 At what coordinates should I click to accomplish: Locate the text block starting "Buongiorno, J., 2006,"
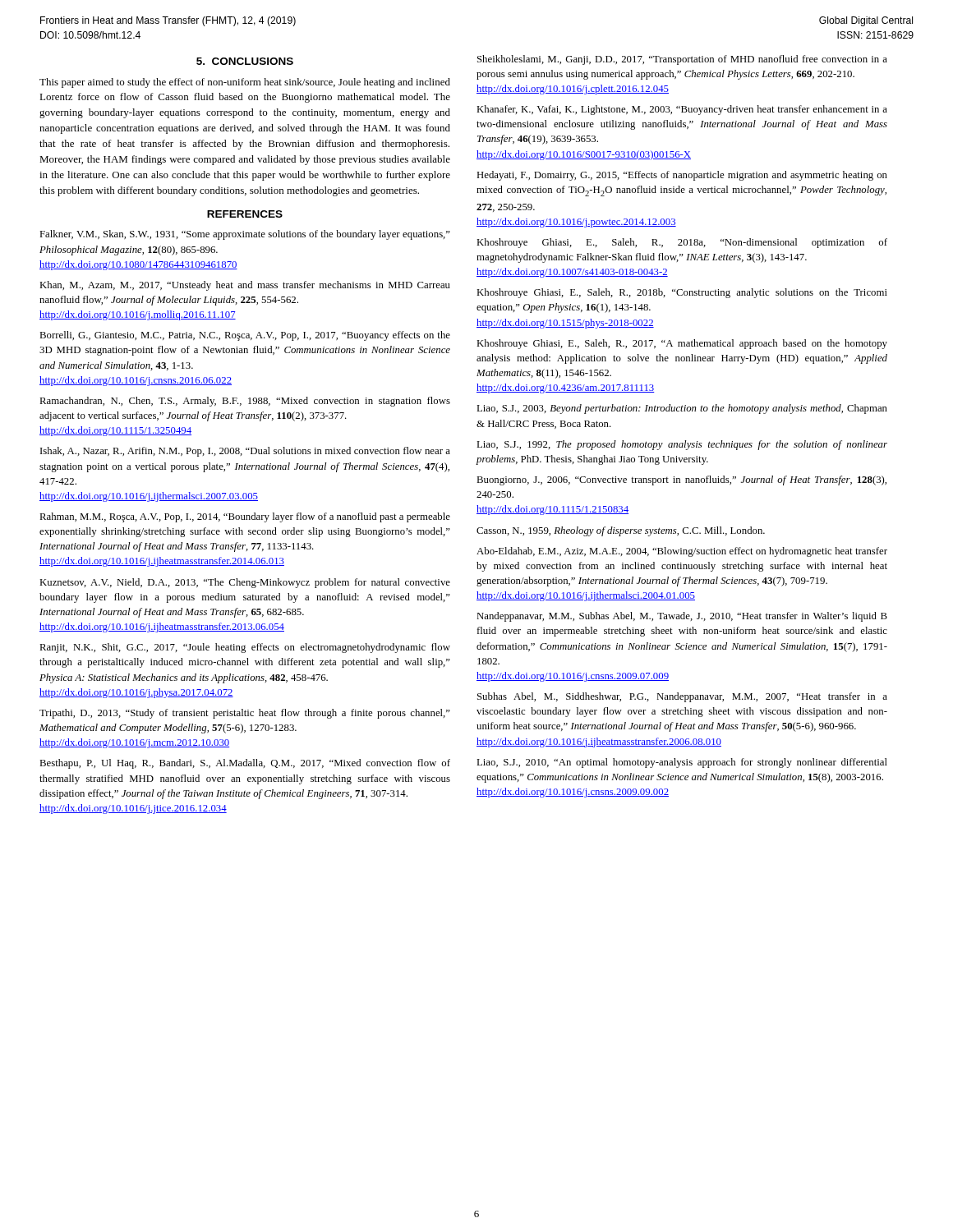pos(681,480)
